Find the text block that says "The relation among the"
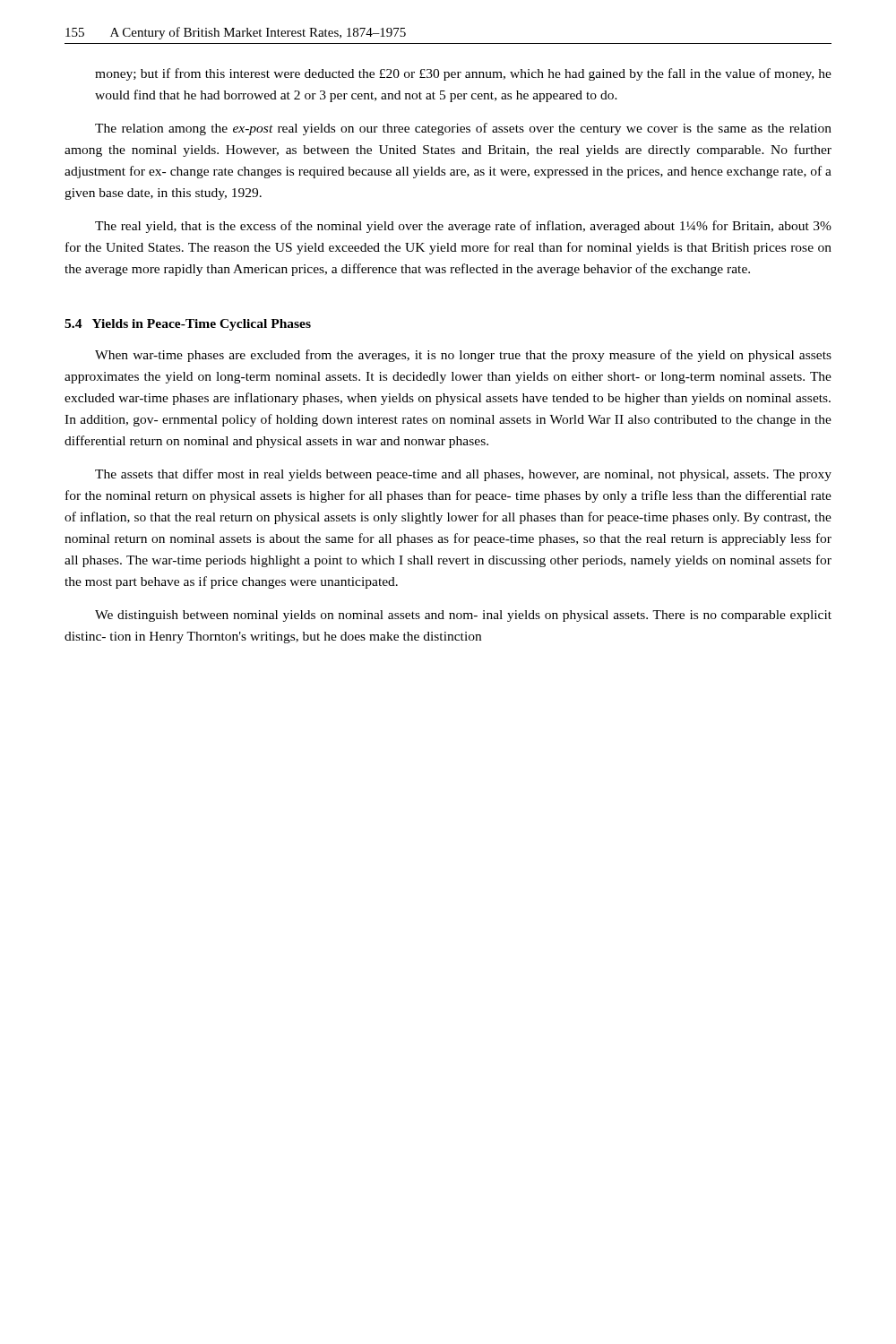The width and height of the screenshot is (896, 1344). [448, 160]
